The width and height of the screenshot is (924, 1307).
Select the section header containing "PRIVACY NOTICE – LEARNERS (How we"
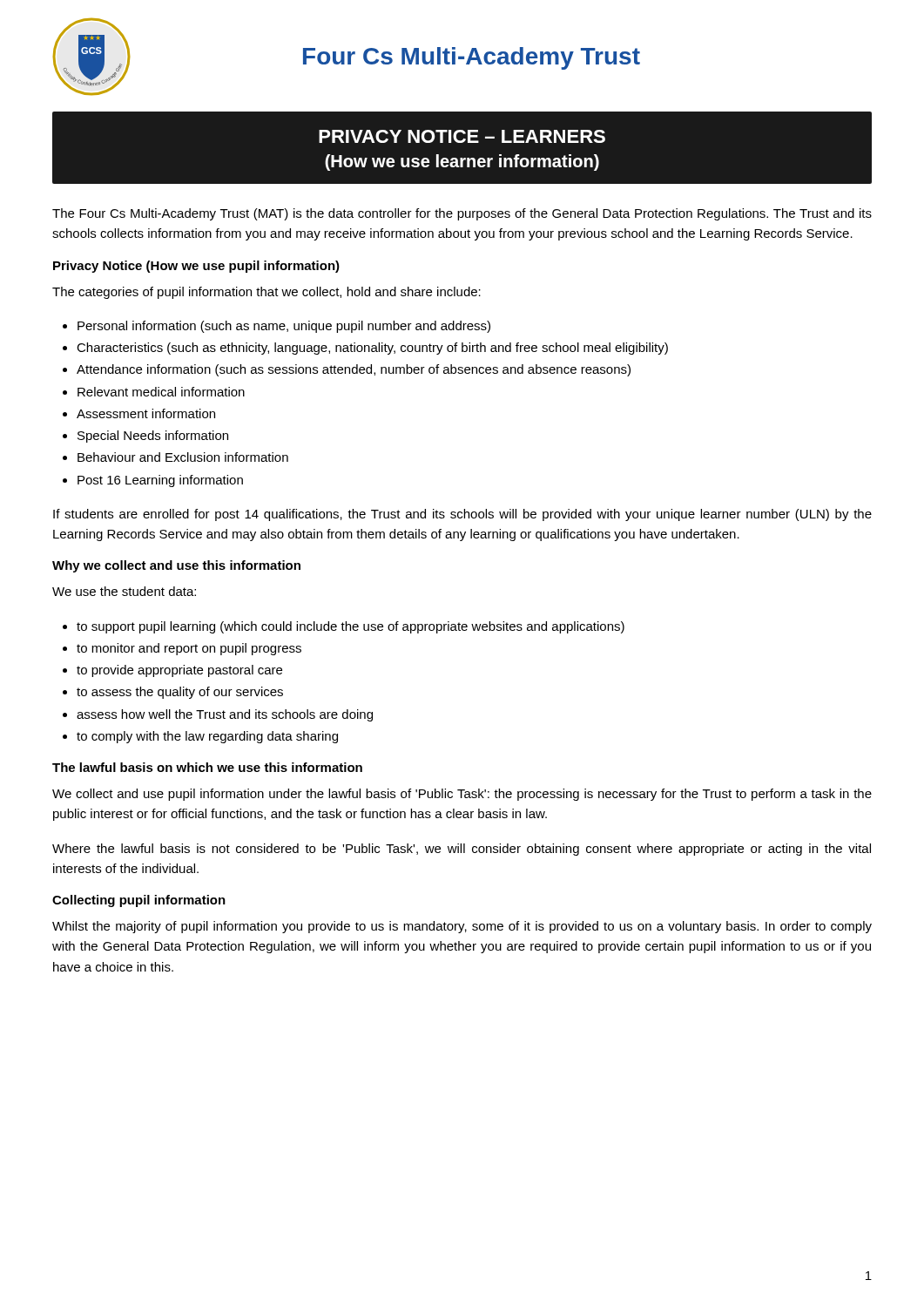(462, 149)
